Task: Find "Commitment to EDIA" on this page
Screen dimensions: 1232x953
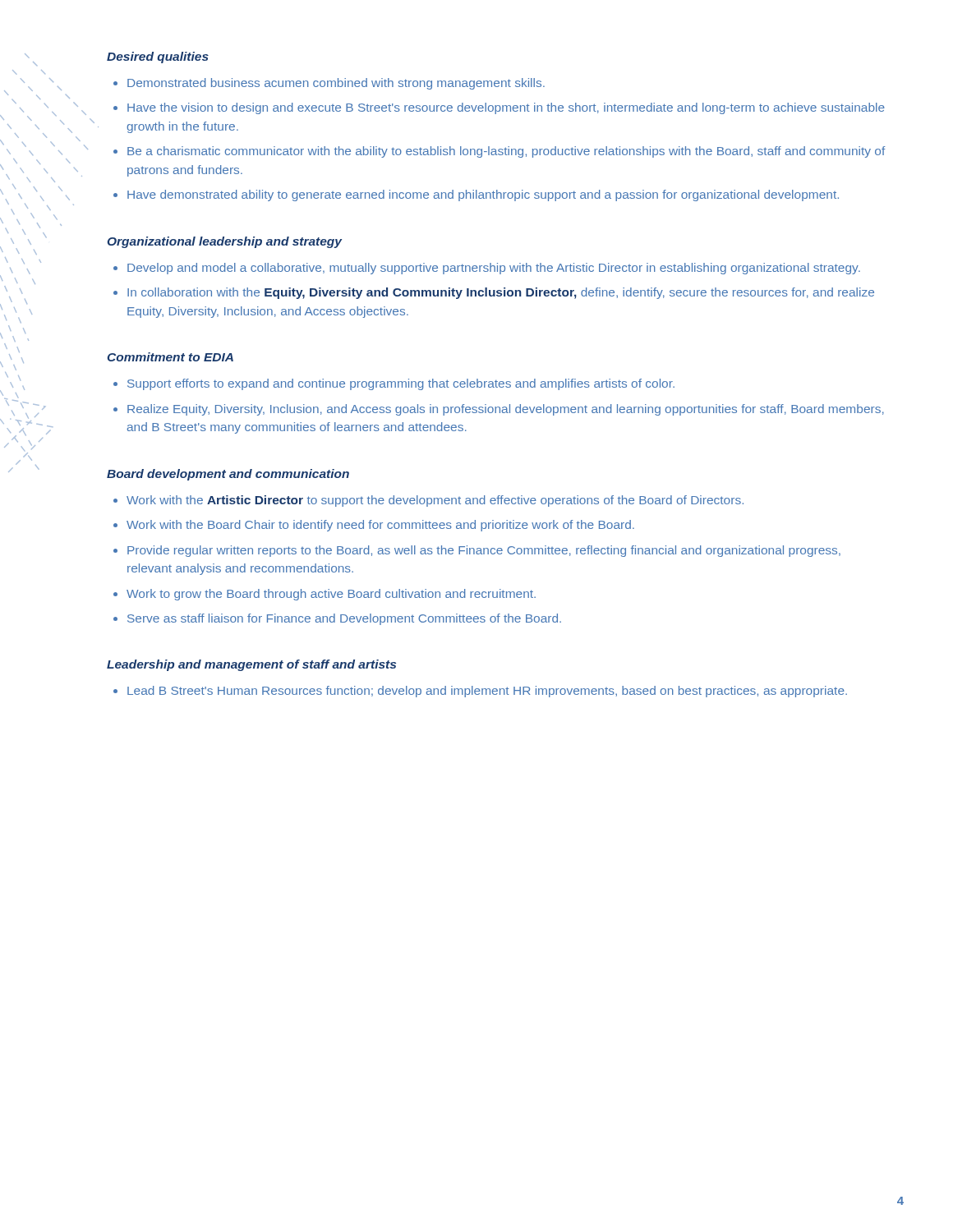Action: [170, 357]
